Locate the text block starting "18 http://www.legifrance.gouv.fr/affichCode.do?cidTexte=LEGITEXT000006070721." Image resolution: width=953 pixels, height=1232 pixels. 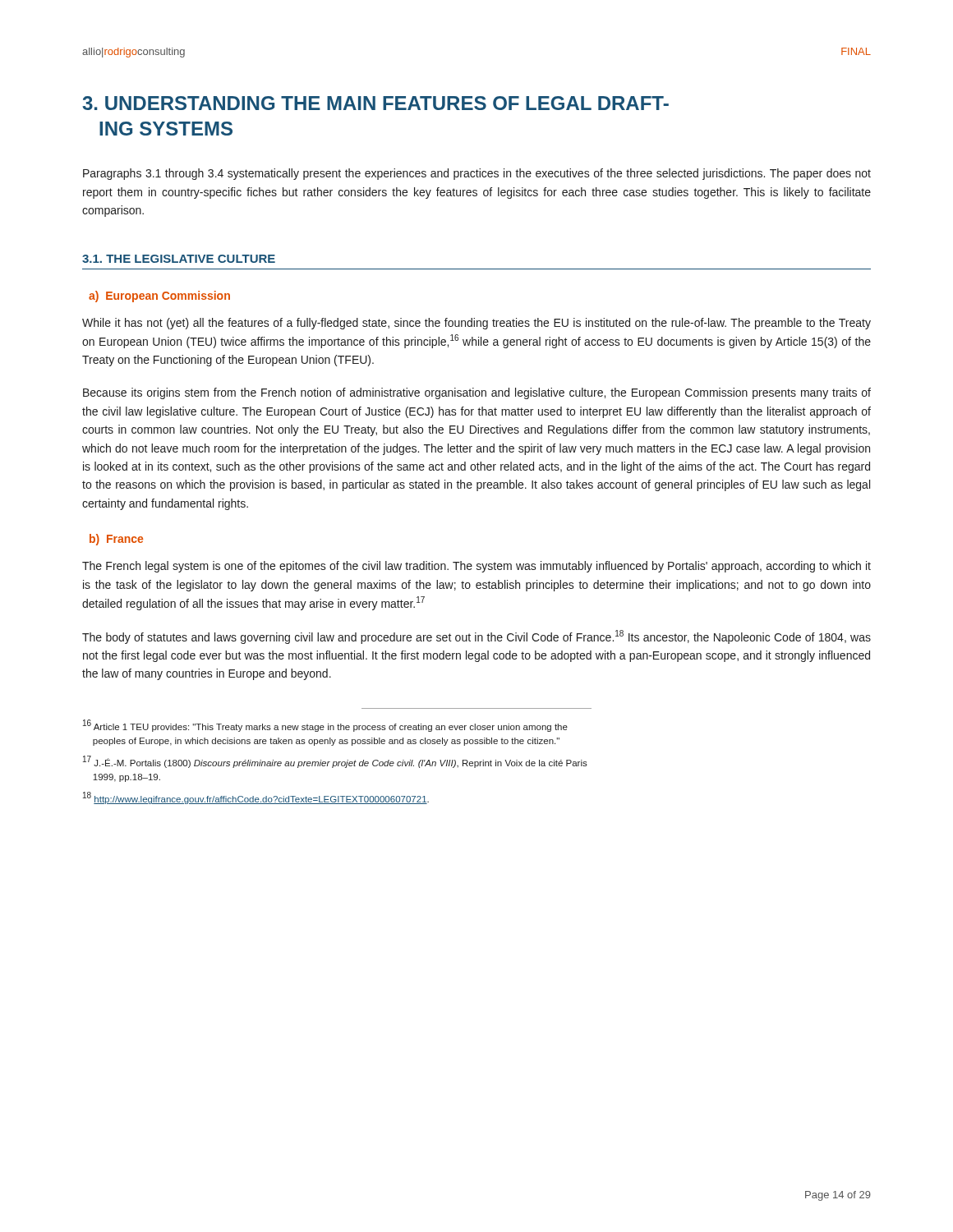click(256, 798)
